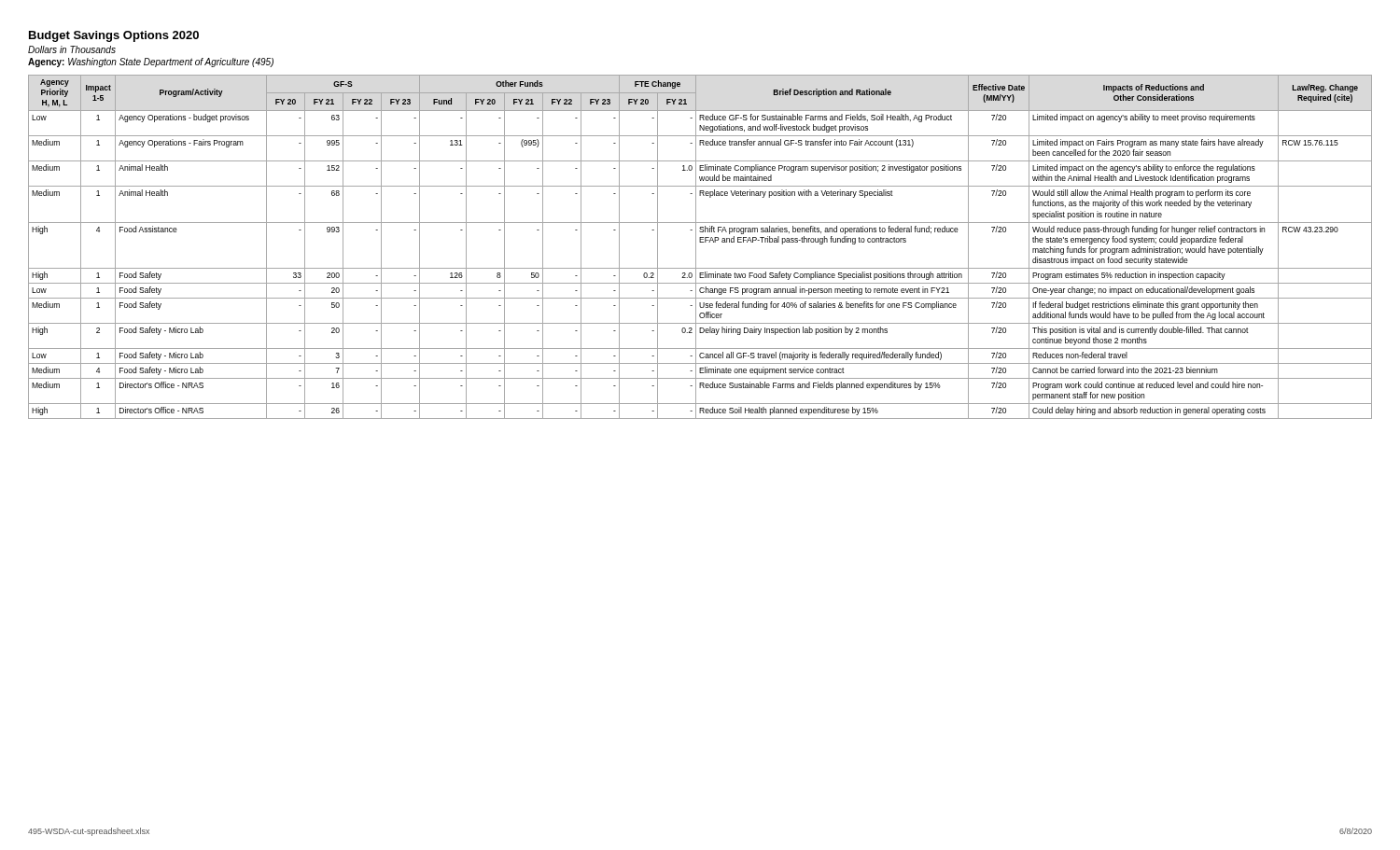The height and width of the screenshot is (850, 1400).
Task: Click on the text that reads "Dollars in Thousands"
Action: coord(72,50)
